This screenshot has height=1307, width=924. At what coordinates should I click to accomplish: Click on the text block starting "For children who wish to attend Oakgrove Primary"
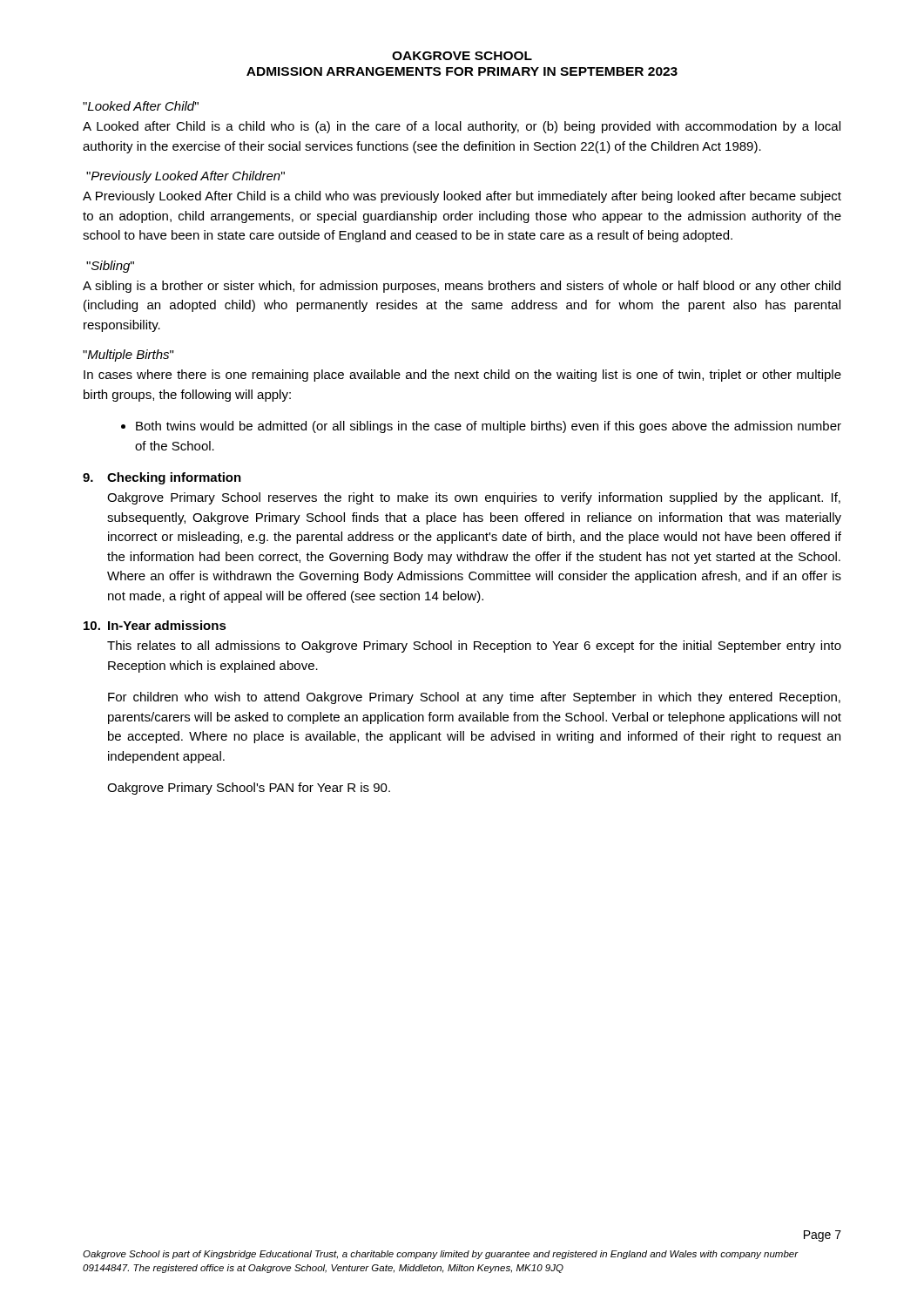click(x=474, y=726)
